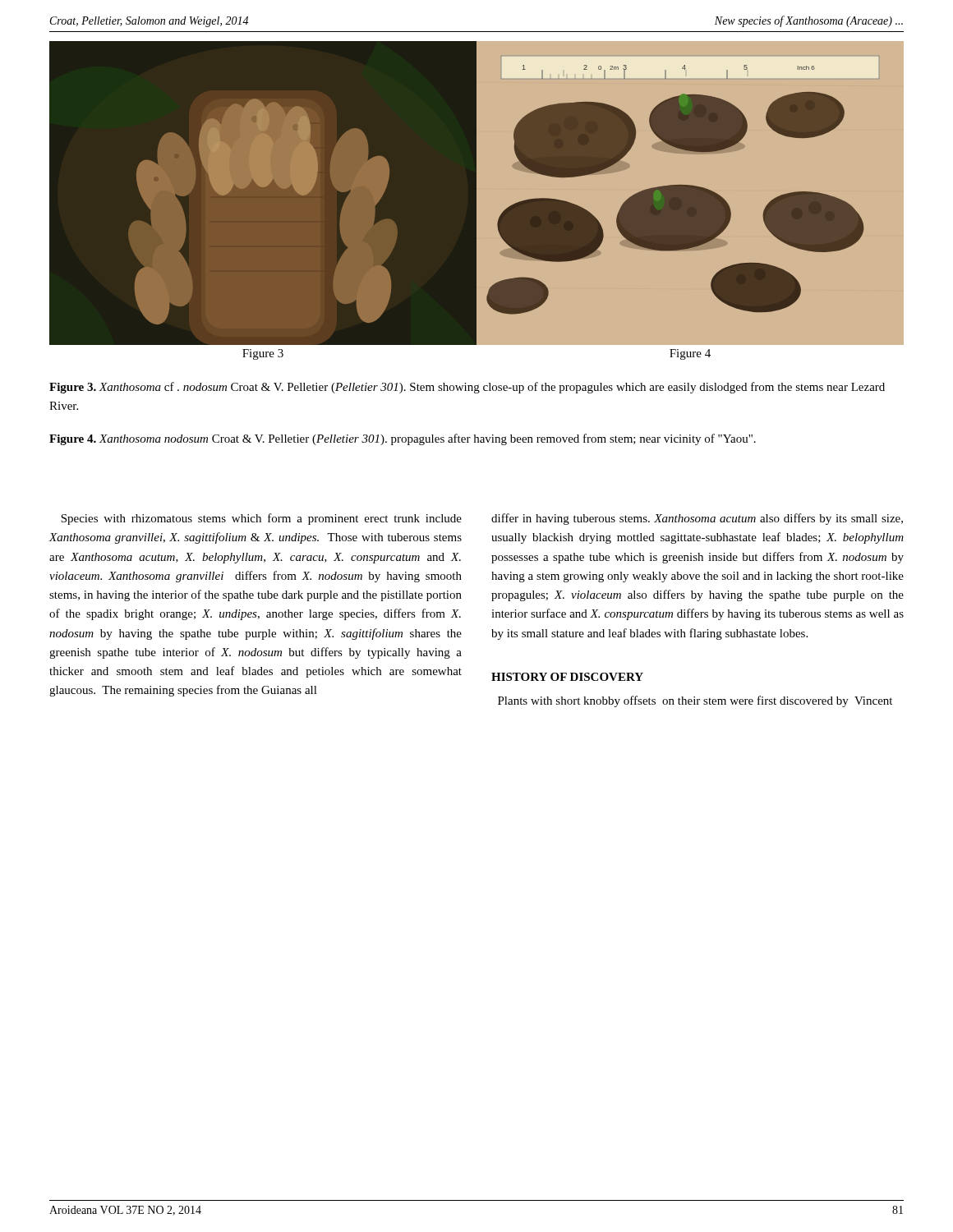
Task: Locate the photo
Action: [476, 193]
